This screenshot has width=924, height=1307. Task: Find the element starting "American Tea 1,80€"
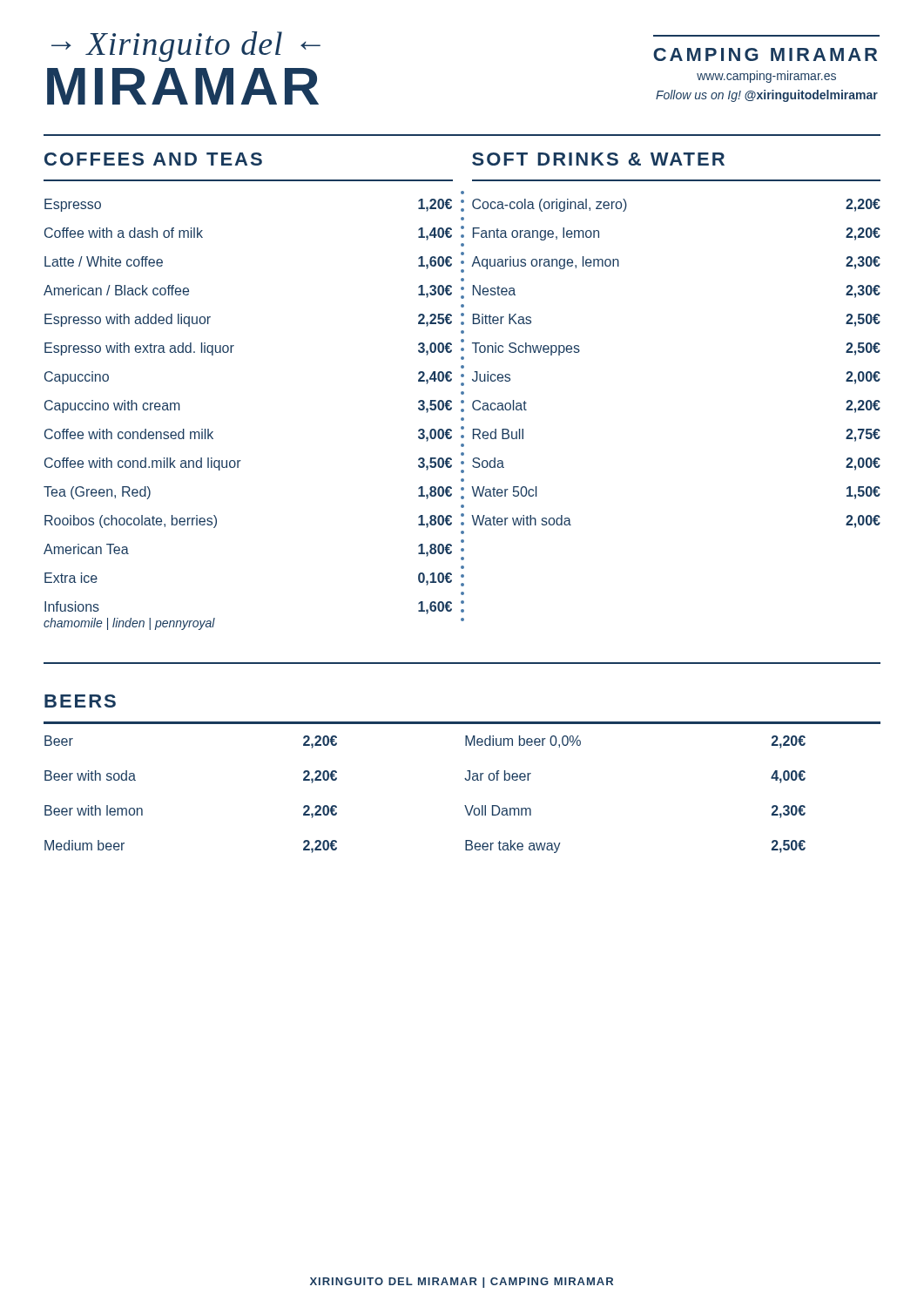pyautogui.click(x=81, y=550)
